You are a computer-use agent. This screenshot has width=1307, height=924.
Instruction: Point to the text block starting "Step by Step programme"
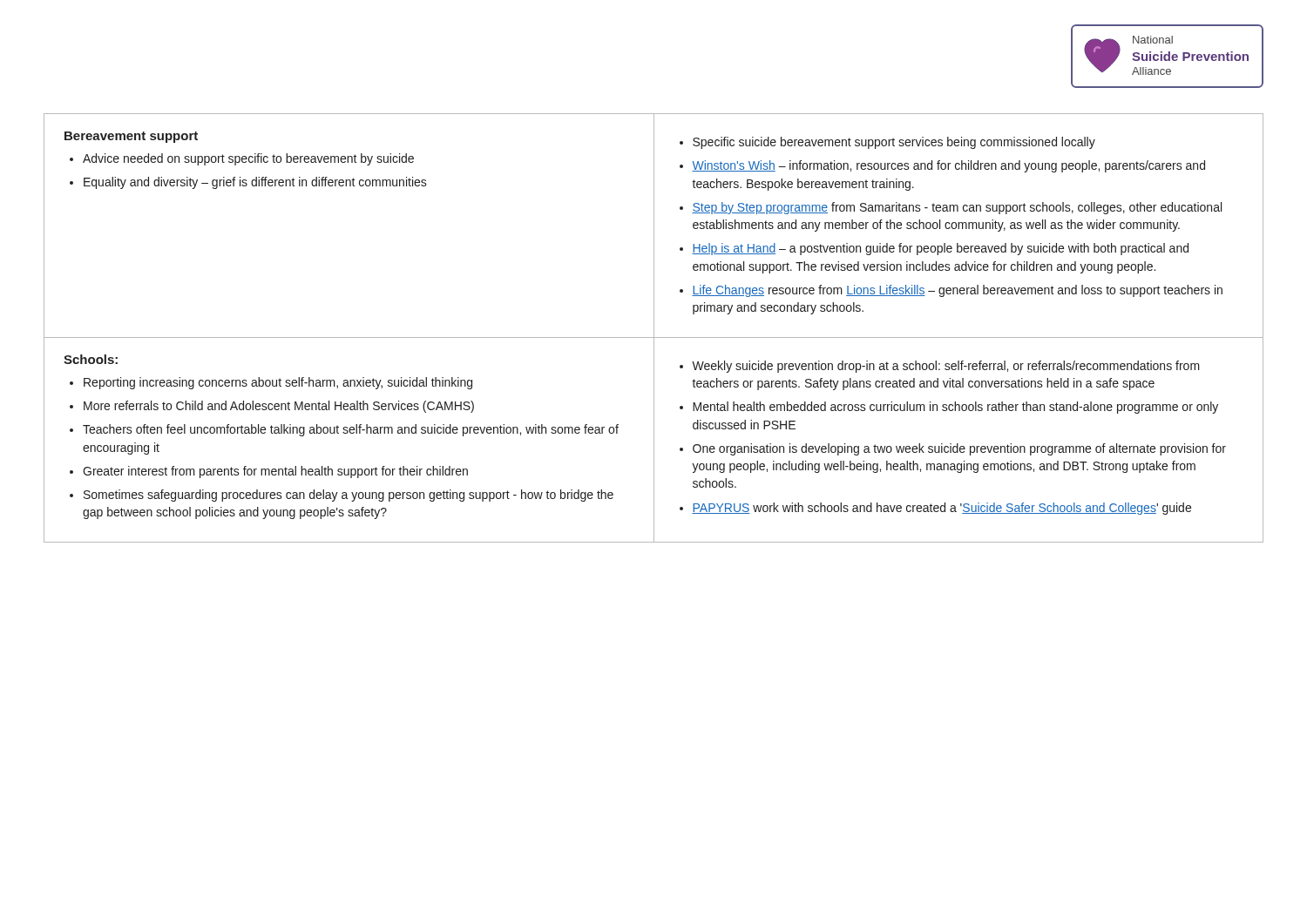(957, 216)
